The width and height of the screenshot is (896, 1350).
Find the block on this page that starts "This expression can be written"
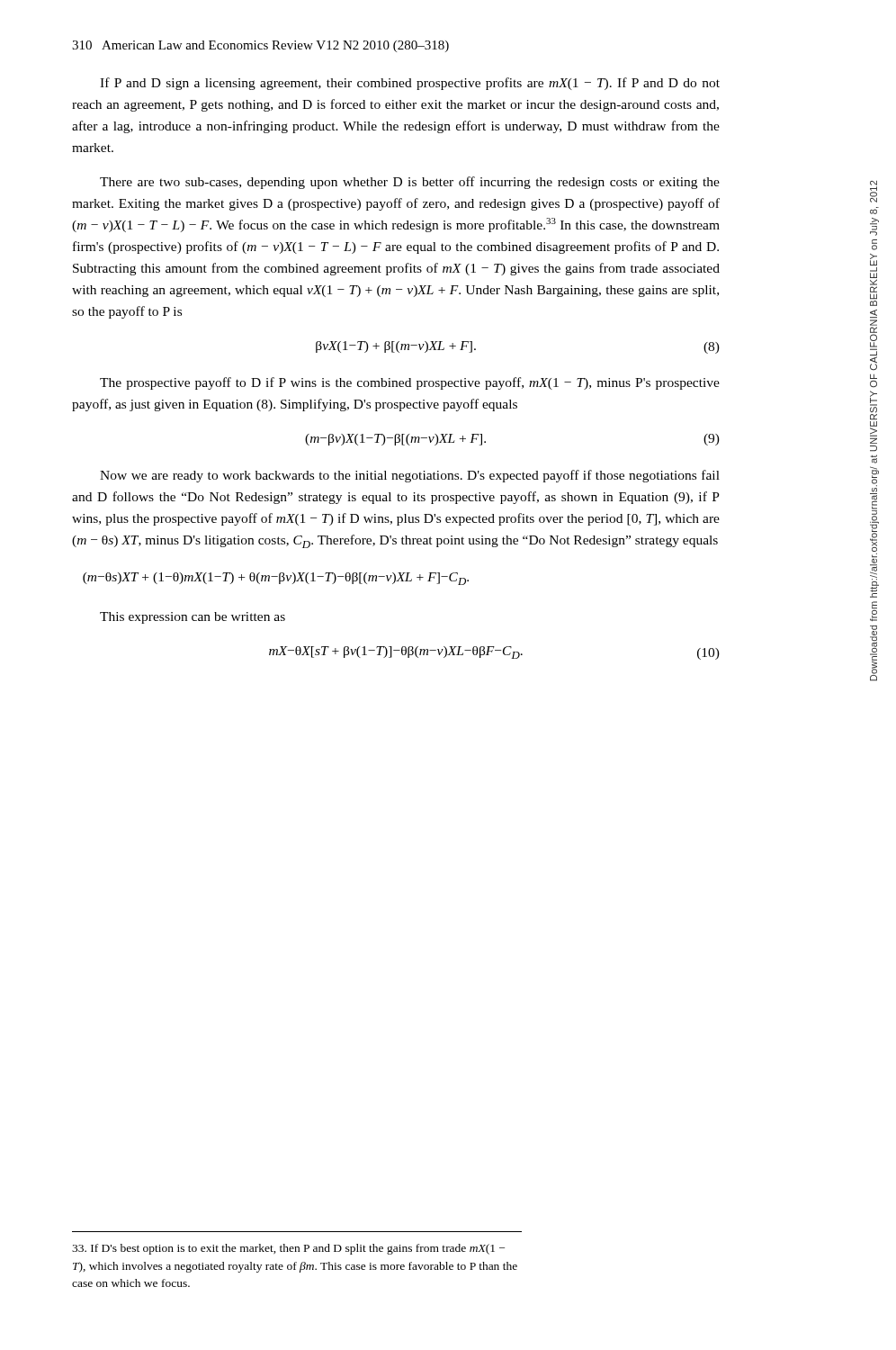point(193,616)
